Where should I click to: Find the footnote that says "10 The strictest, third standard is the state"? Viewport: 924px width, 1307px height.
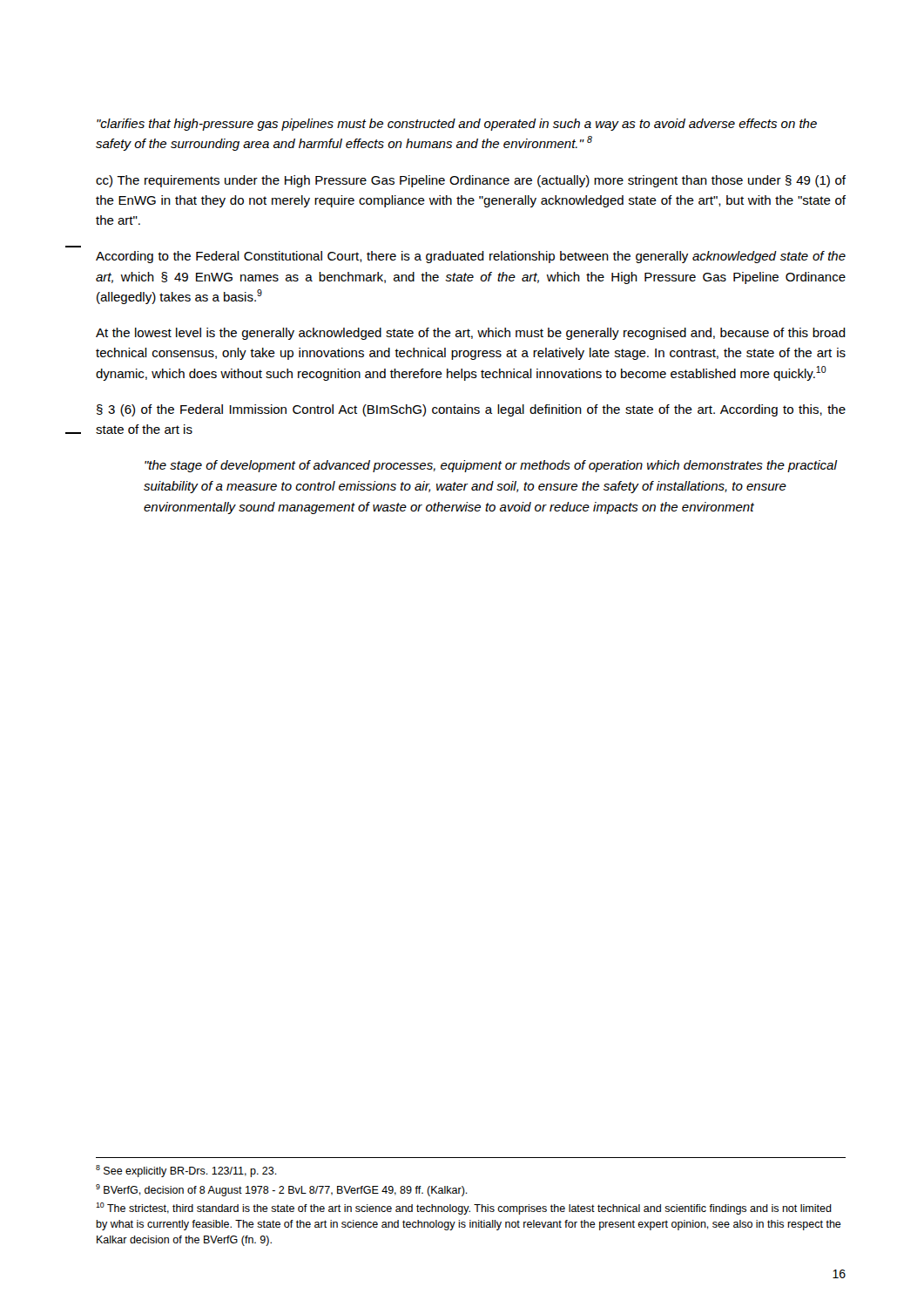pos(468,1223)
